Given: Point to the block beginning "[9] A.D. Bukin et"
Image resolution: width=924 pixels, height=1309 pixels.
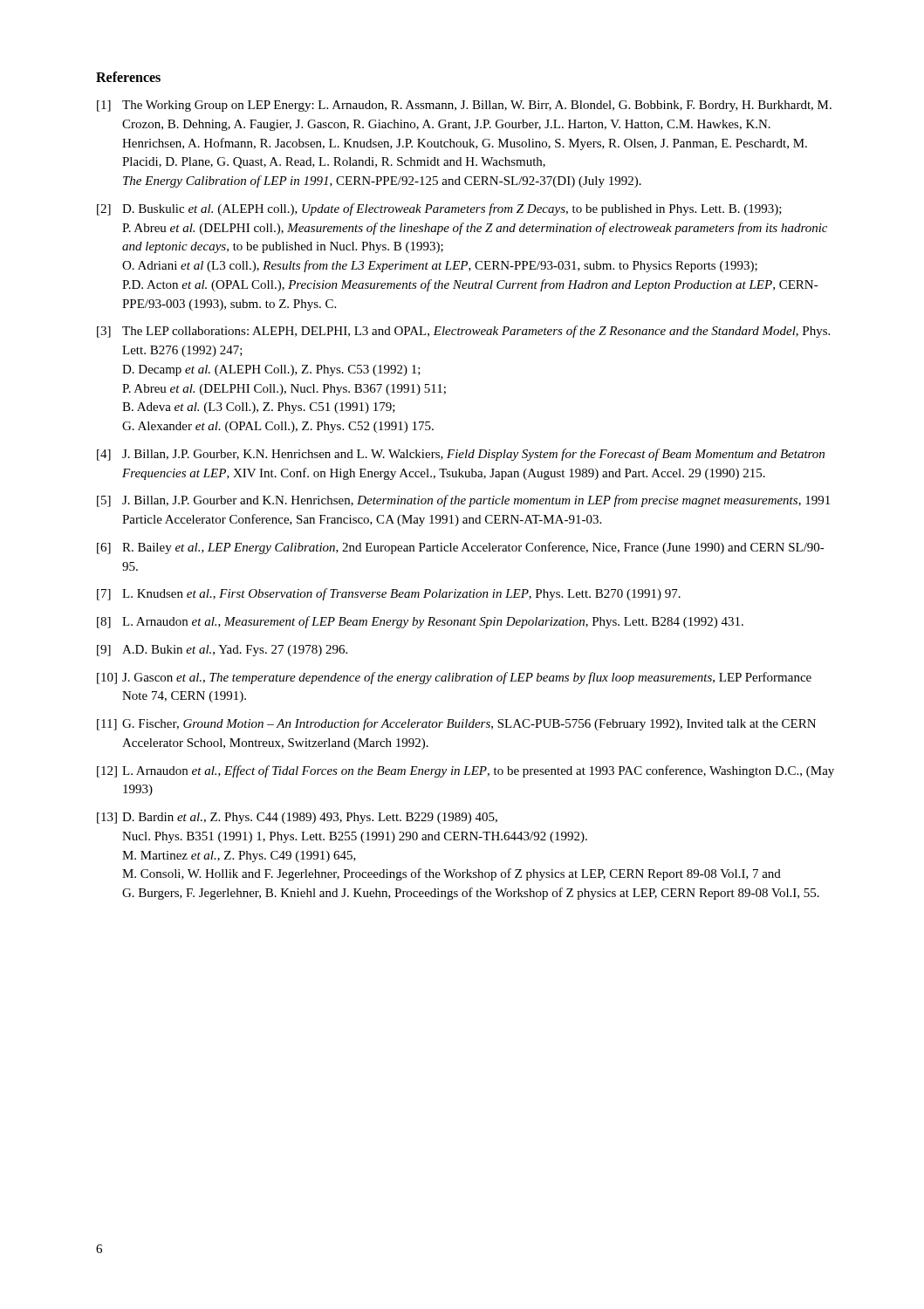Looking at the screenshot, I should pos(222,651).
